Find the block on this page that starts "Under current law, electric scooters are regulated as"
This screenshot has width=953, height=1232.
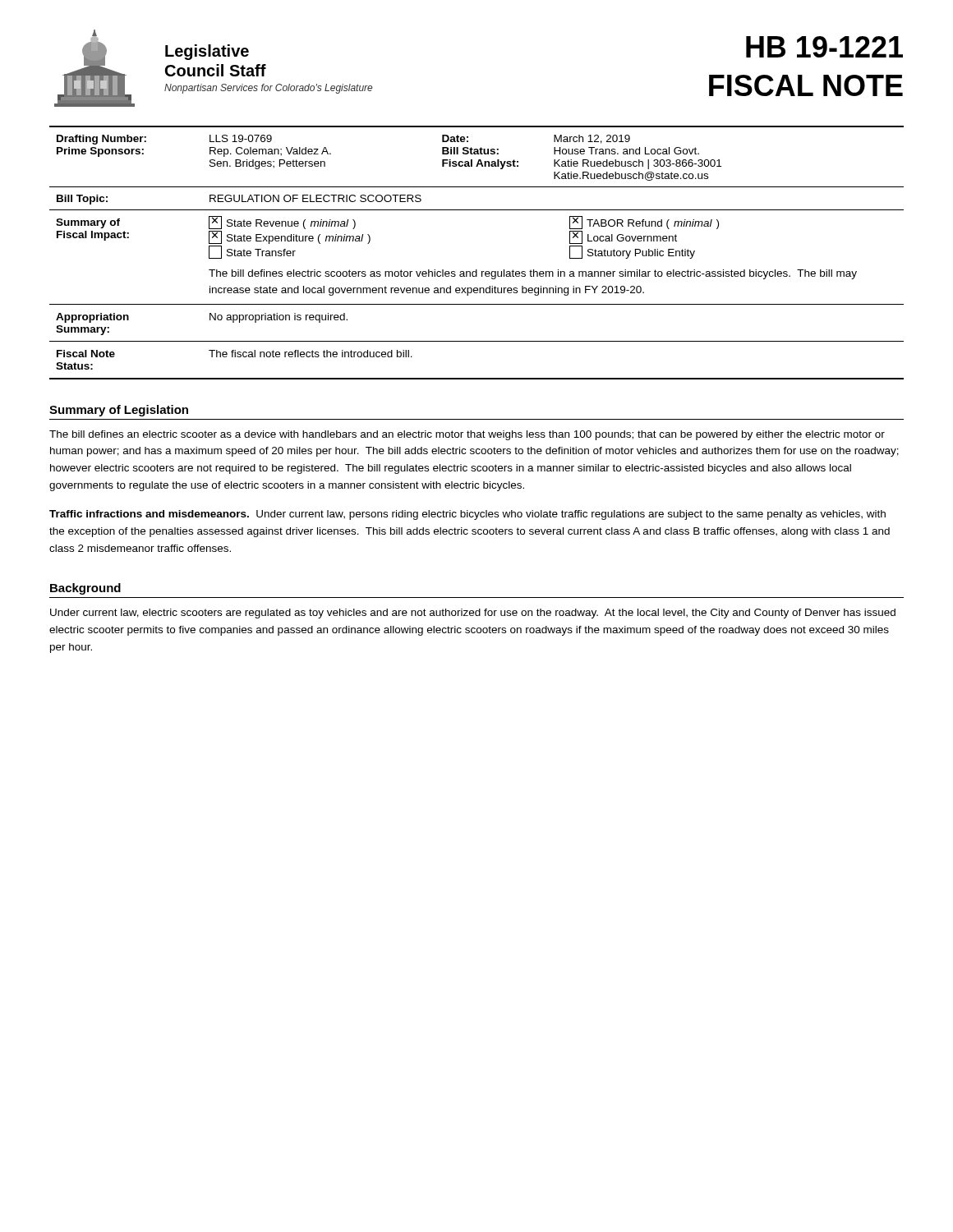[x=476, y=630]
